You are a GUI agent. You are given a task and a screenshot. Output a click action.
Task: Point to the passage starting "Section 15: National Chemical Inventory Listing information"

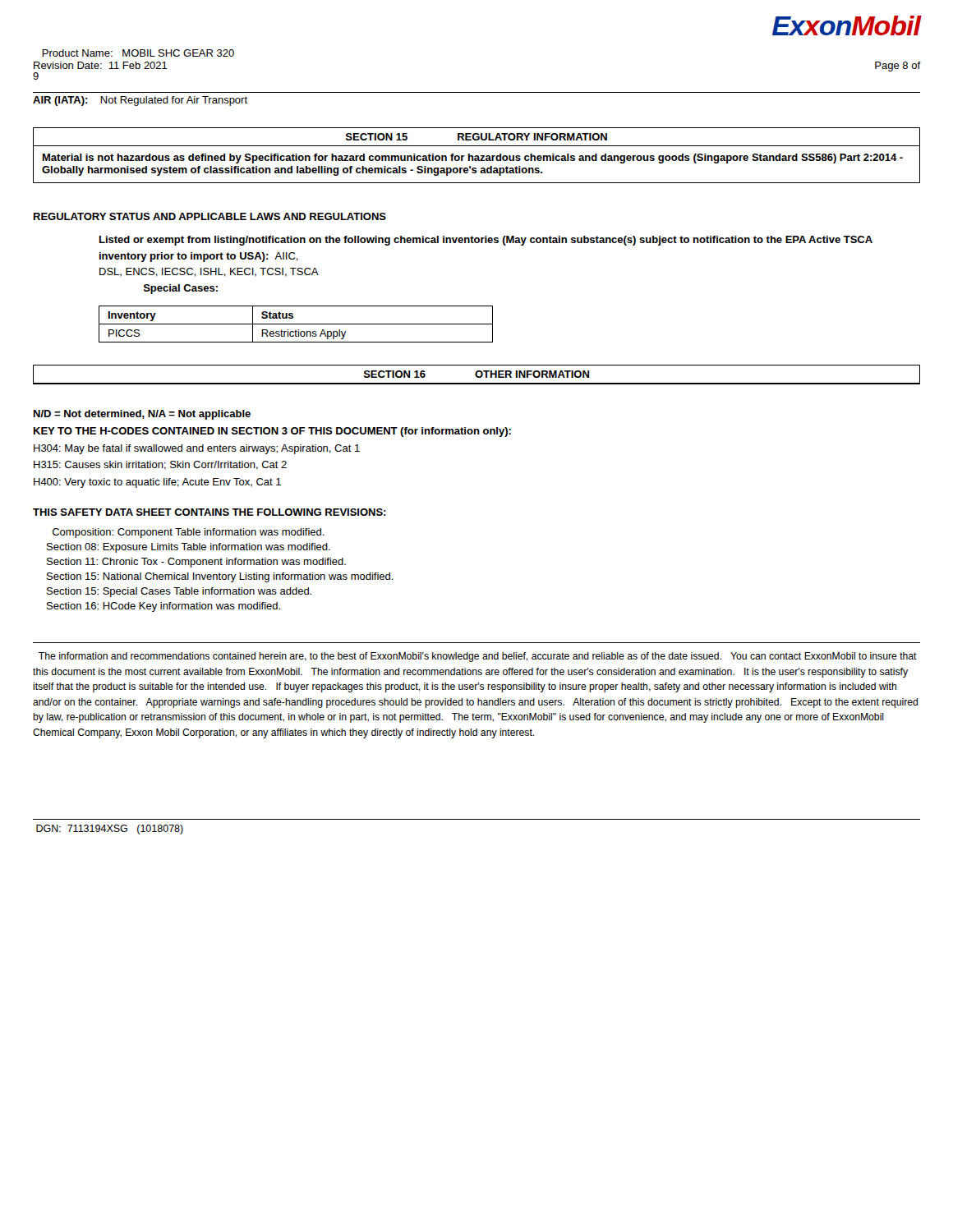[x=220, y=576]
